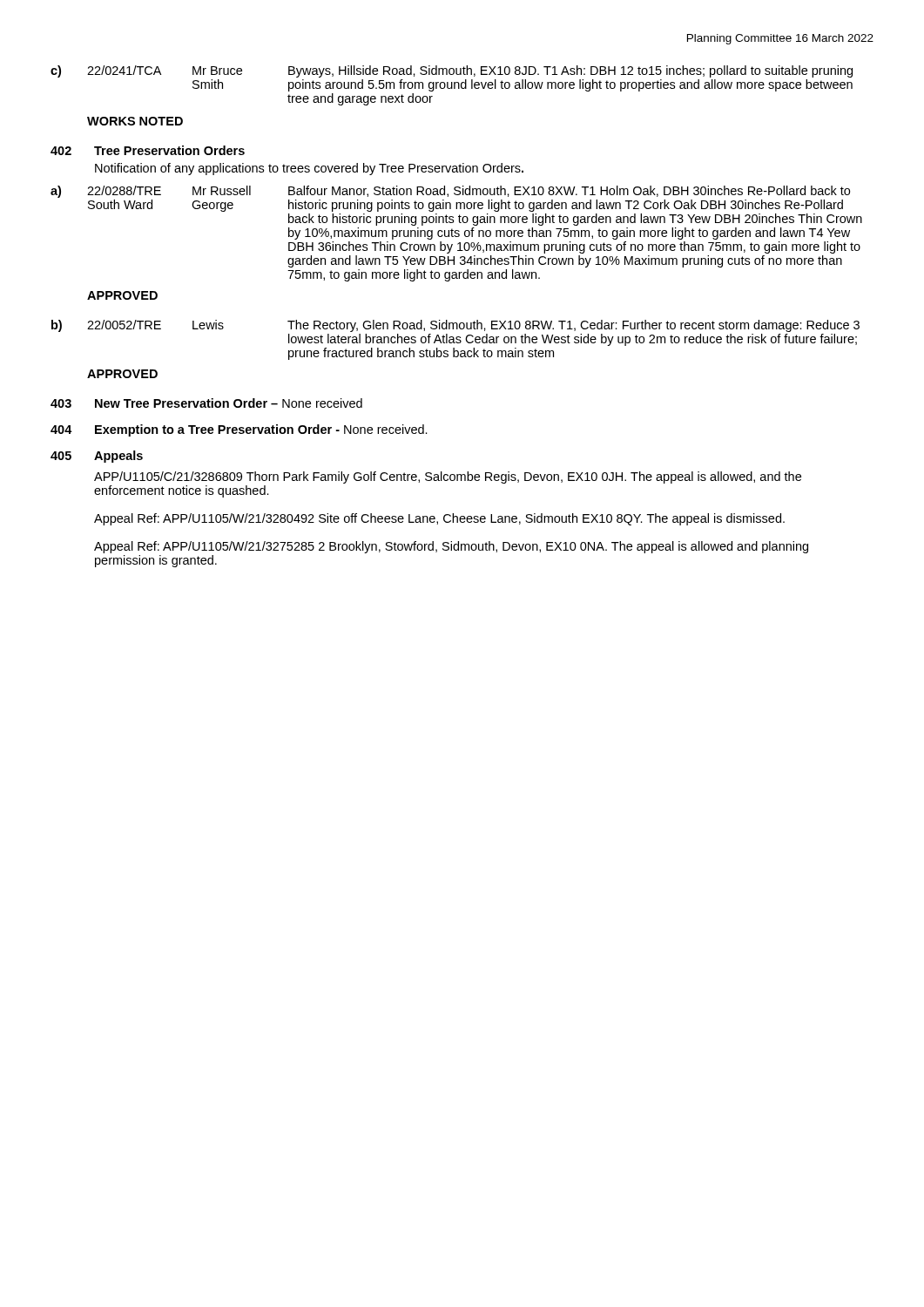This screenshot has height=1307, width=924.
Task: Find the block starting "405 Appeals"
Action: coord(97,456)
